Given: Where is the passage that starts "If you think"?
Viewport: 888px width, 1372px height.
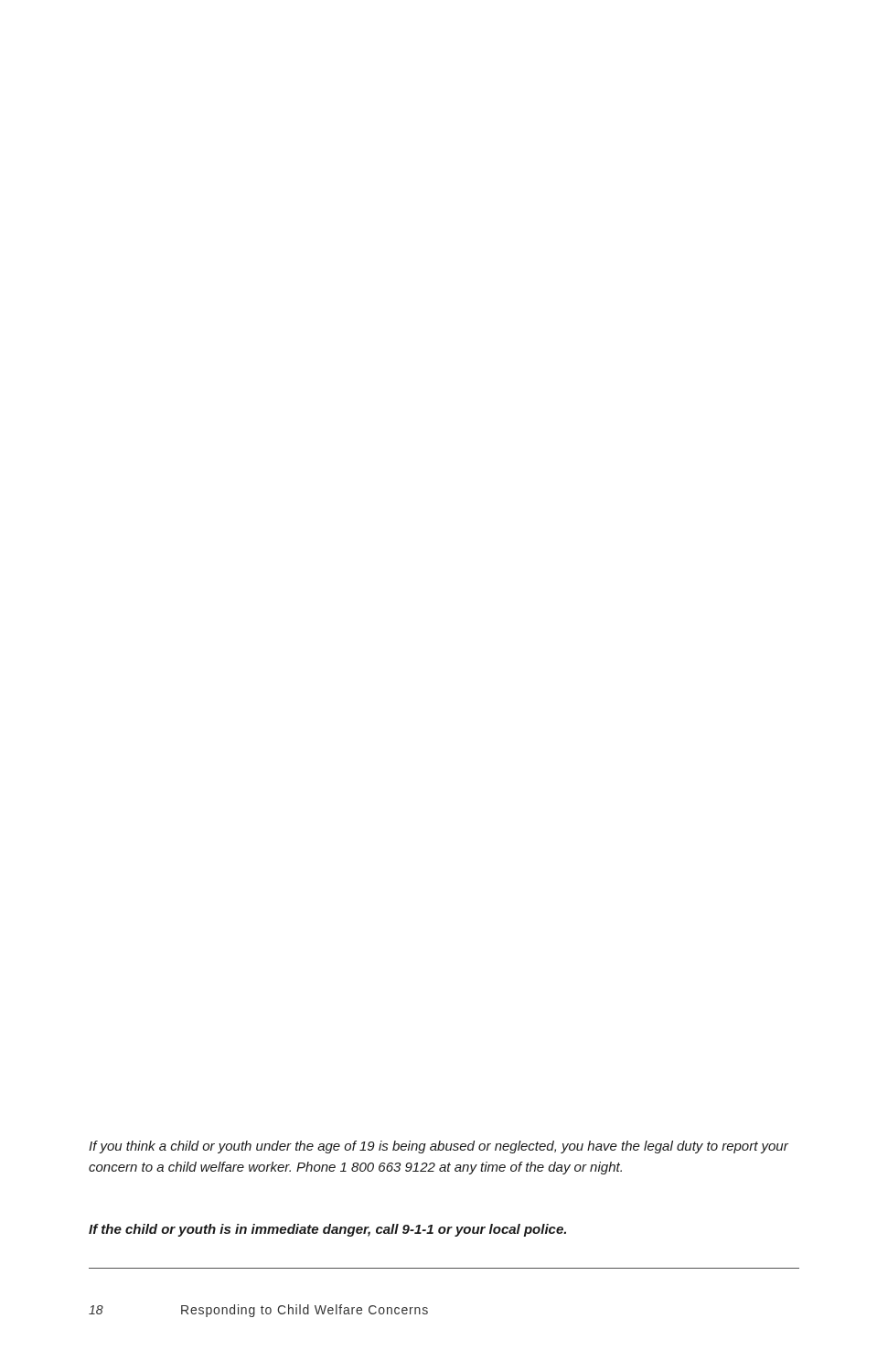Looking at the screenshot, I should pyautogui.click(x=444, y=1156).
